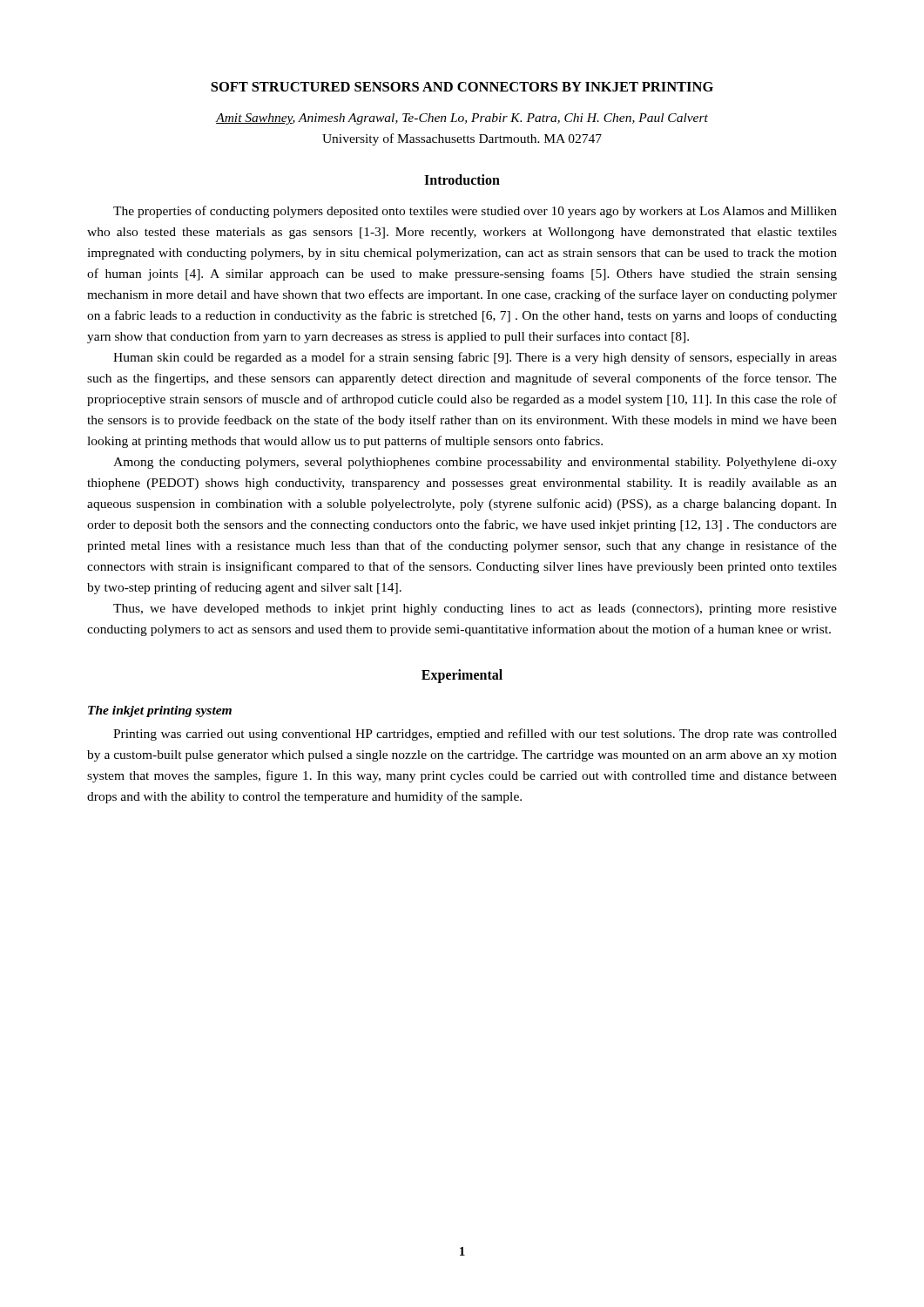Click where it says "The inkjet printing system"
Viewport: 924px width, 1307px height.
click(160, 710)
